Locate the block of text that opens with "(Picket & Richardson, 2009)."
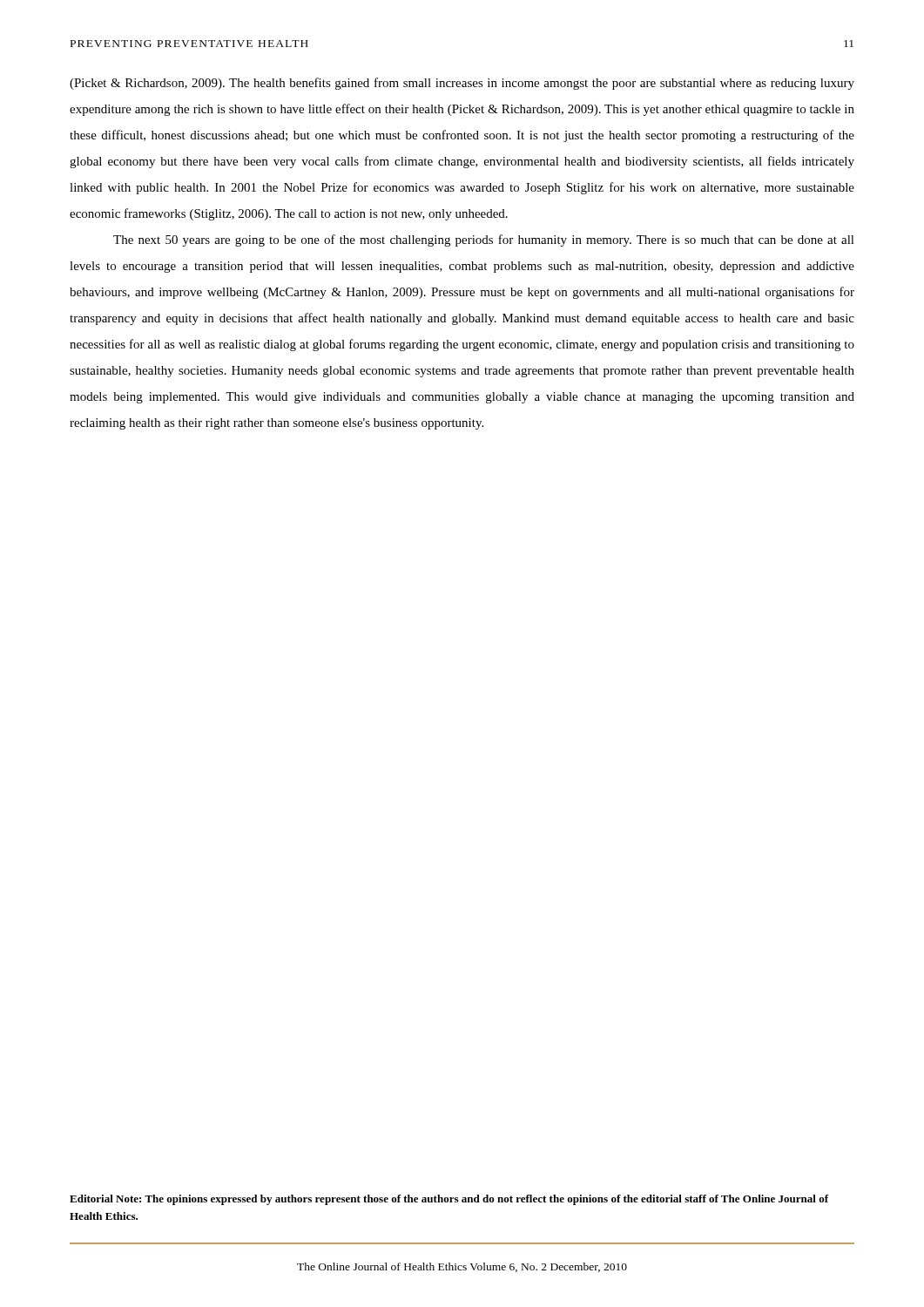Screen dimensions: 1307x924 click(x=462, y=148)
